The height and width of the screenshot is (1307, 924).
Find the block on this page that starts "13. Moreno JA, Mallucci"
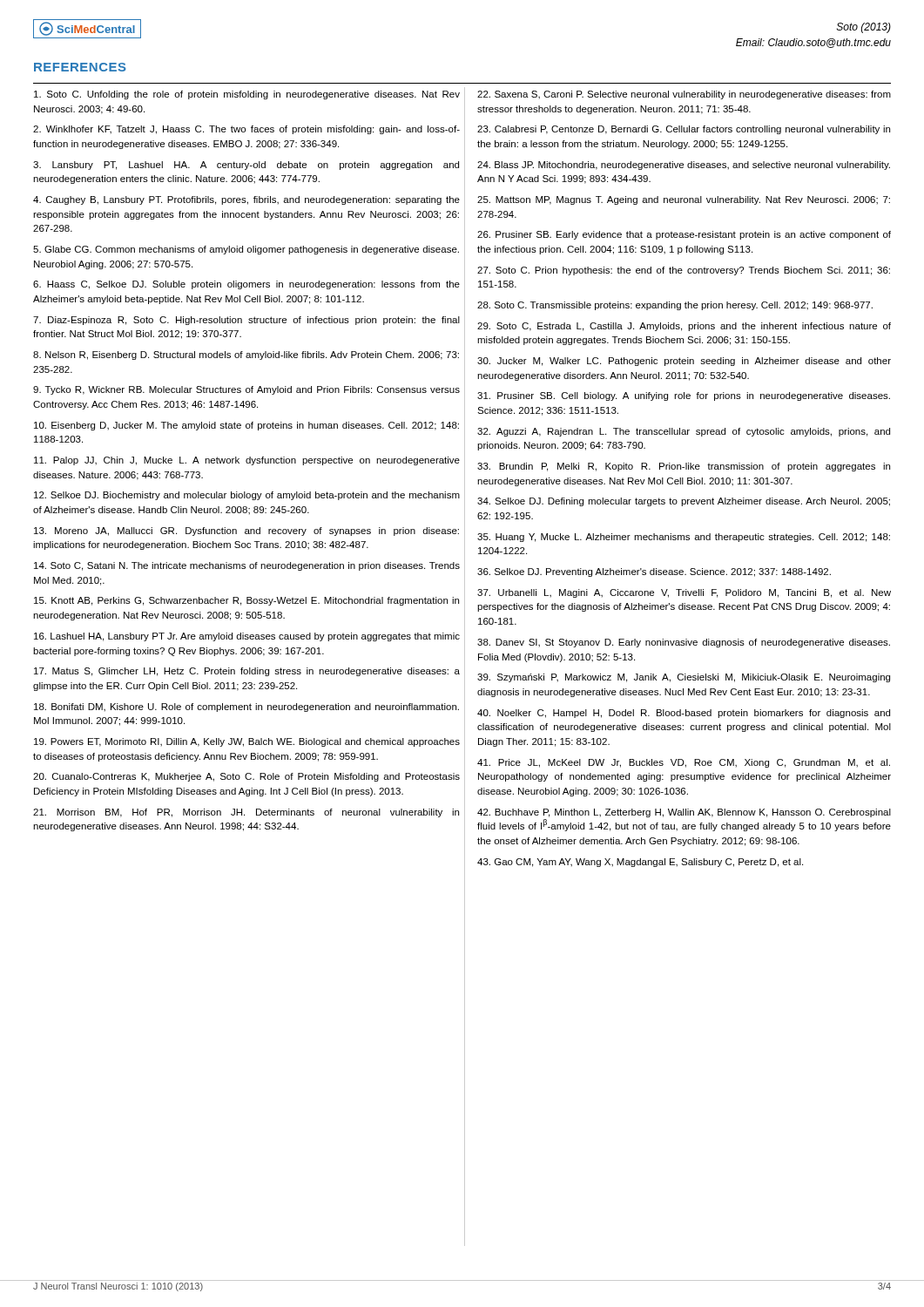pos(246,538)
